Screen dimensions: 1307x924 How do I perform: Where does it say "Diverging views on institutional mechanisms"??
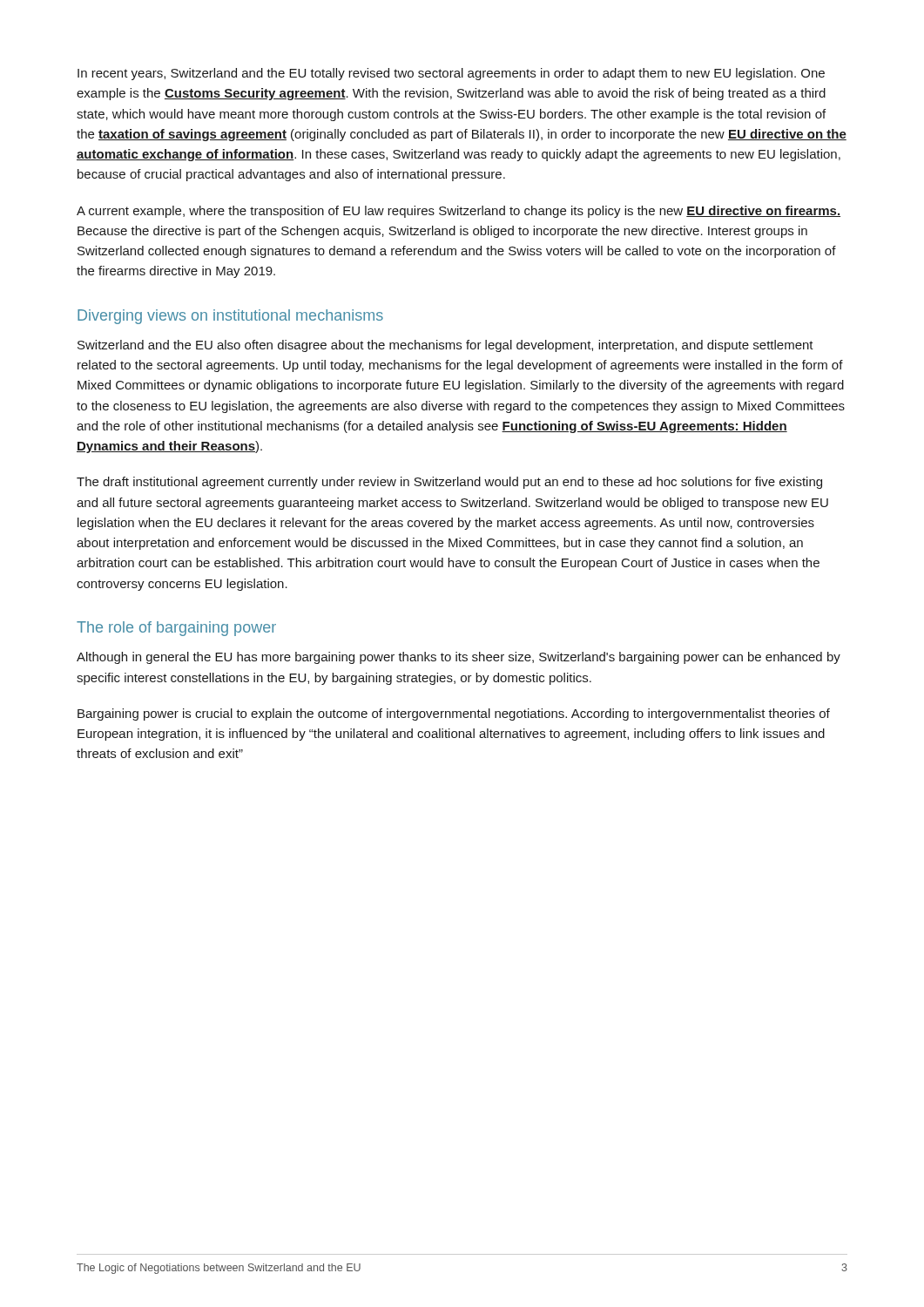tap(230, 317)
